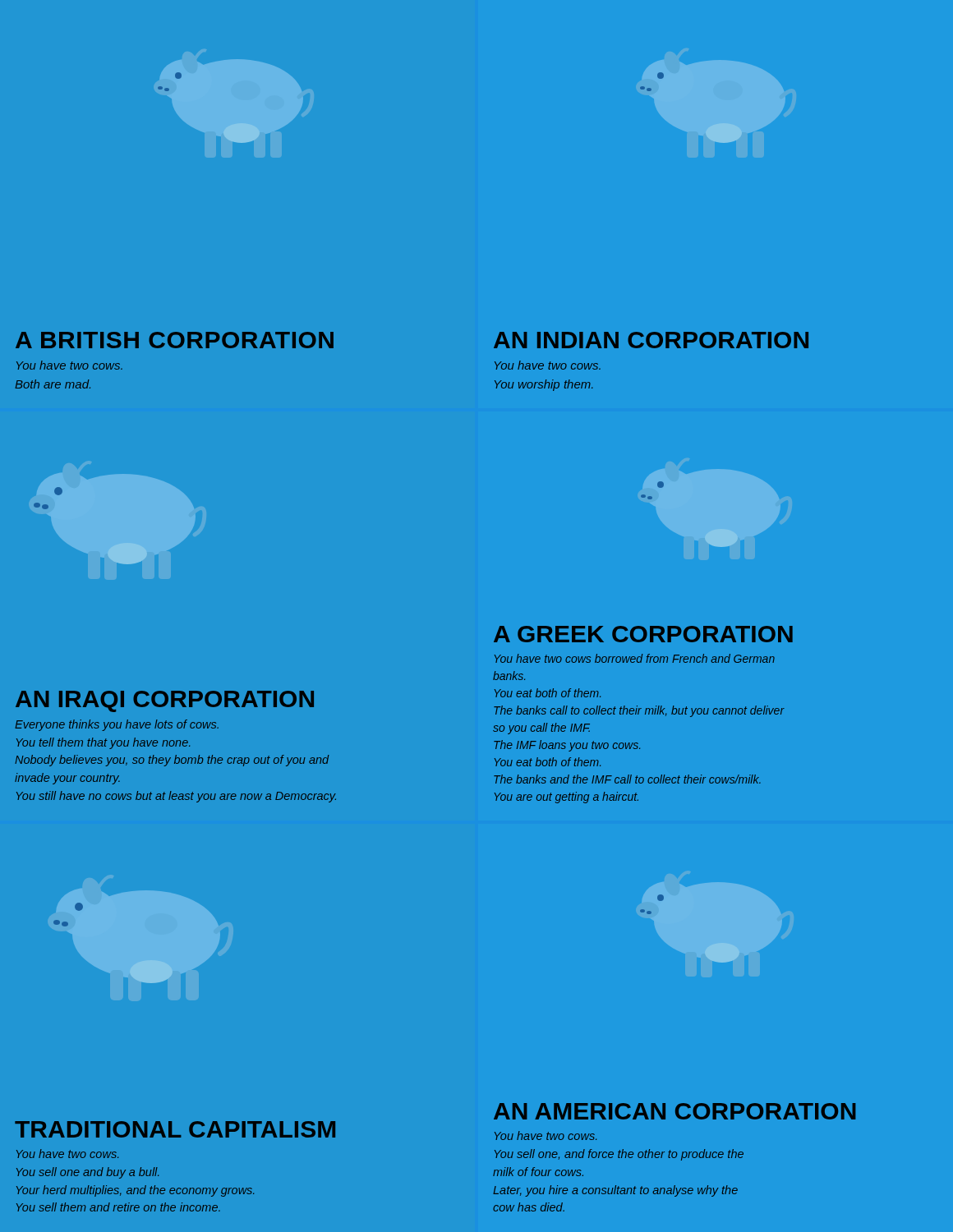Point to the text block starting "You have two cows.You worship"
The height and width of the screenshot is (1232, 953).
547,375
